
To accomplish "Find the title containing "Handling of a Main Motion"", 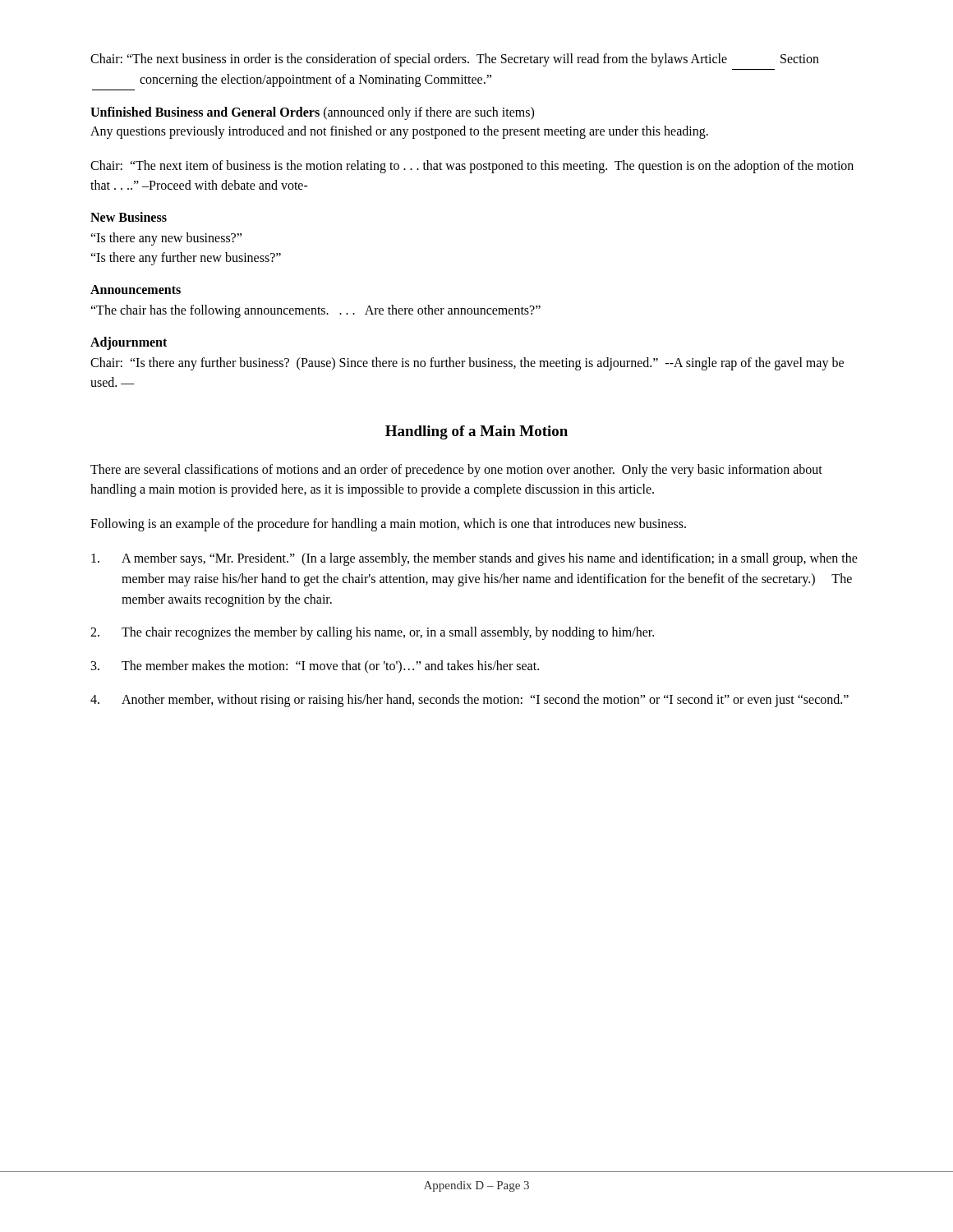I will [476, 431].
